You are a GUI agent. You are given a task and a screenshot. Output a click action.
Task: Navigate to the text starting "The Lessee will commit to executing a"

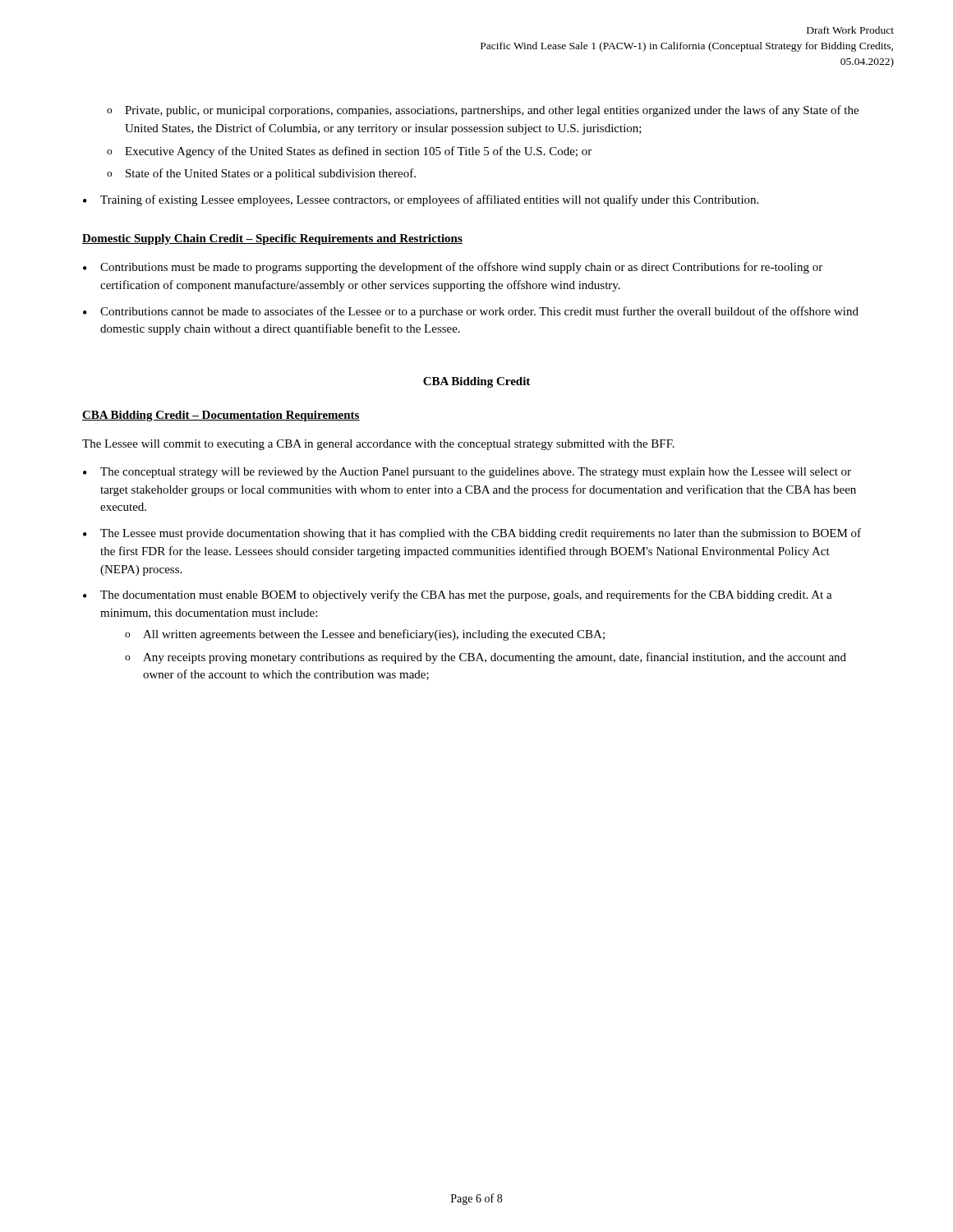click(x=379, y=444)
